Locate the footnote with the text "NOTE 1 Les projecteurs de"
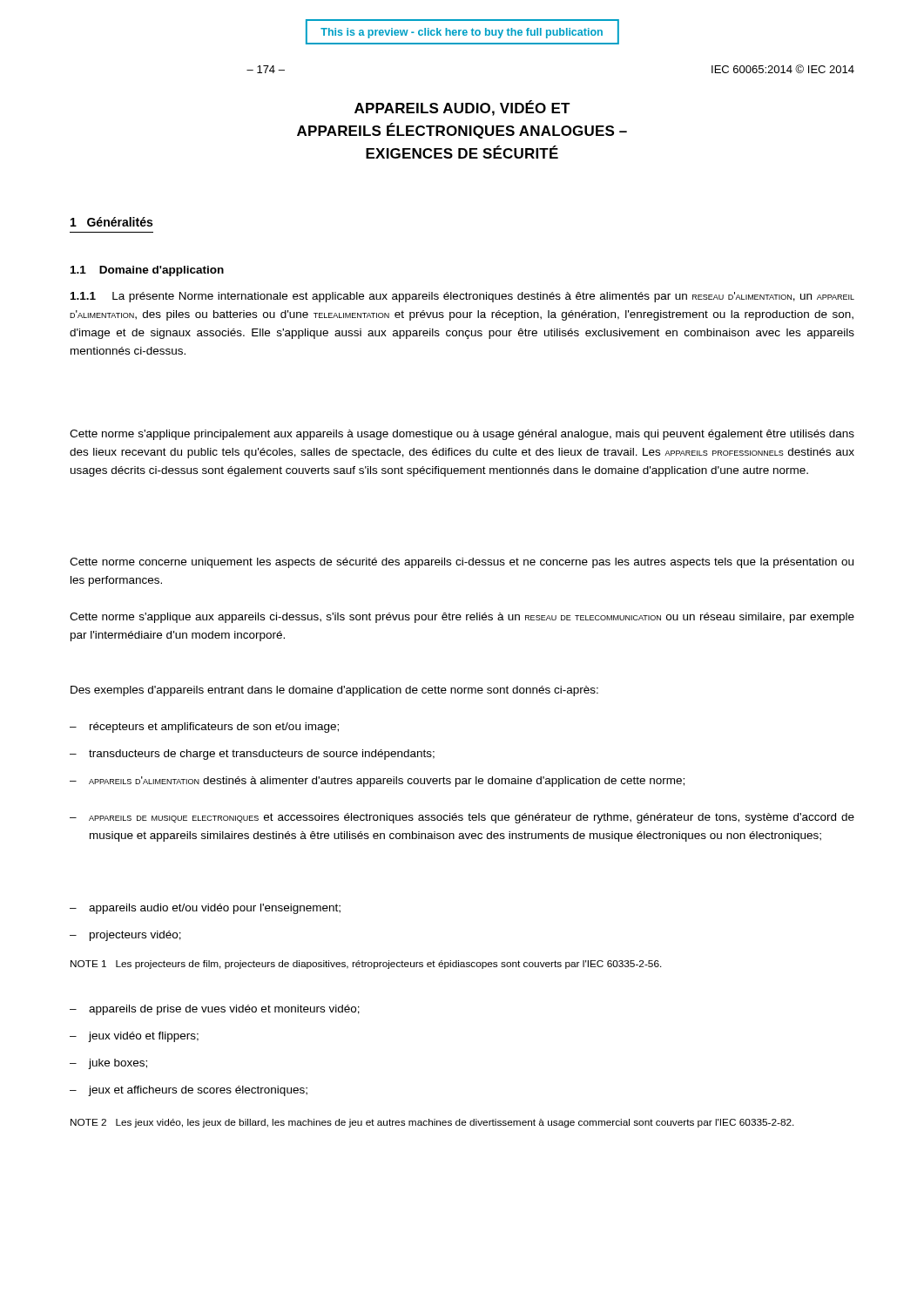924x1307 pixels. point(366,964)
